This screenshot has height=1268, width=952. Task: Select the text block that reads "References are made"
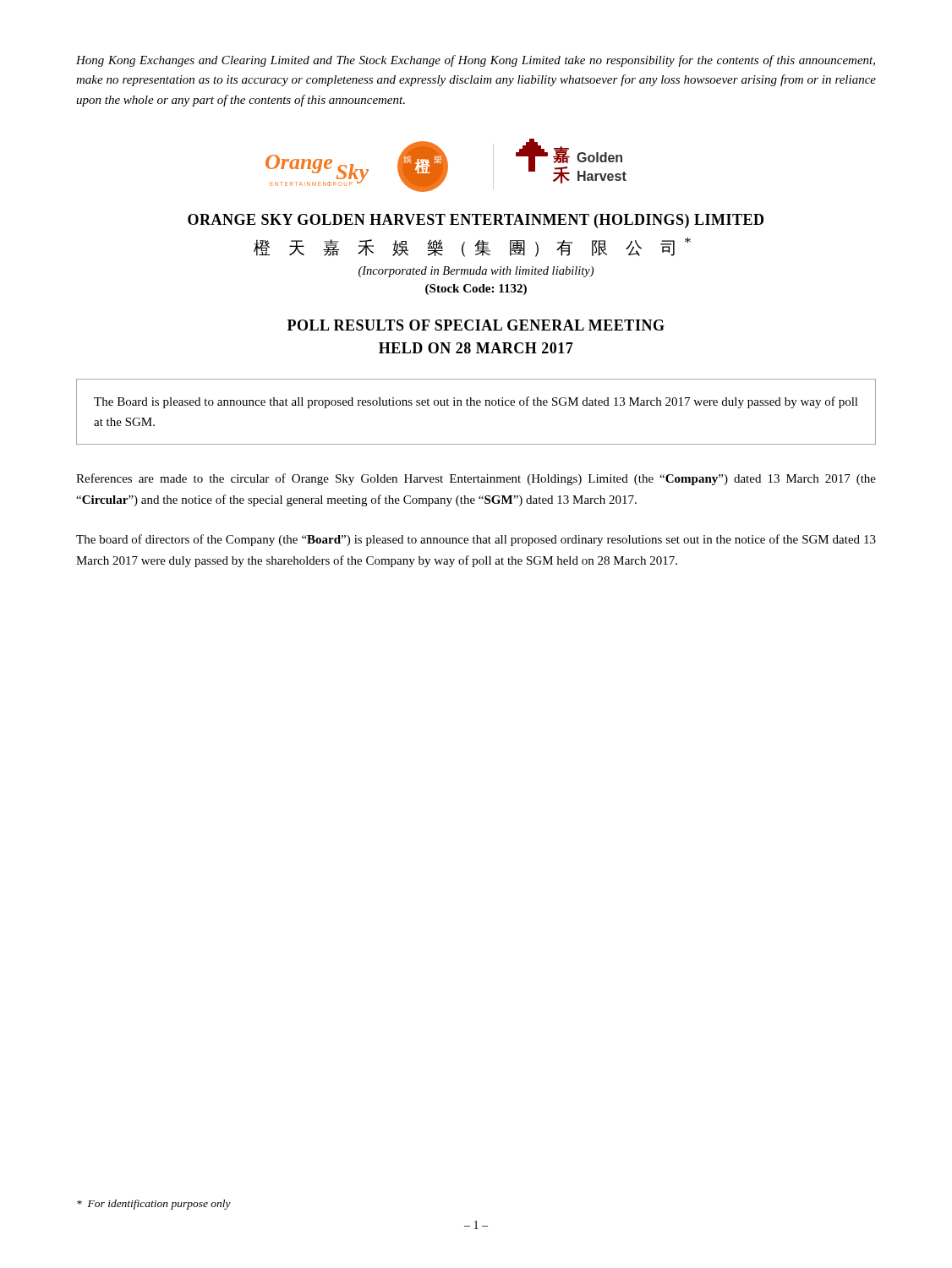click(x=476, y=489)
